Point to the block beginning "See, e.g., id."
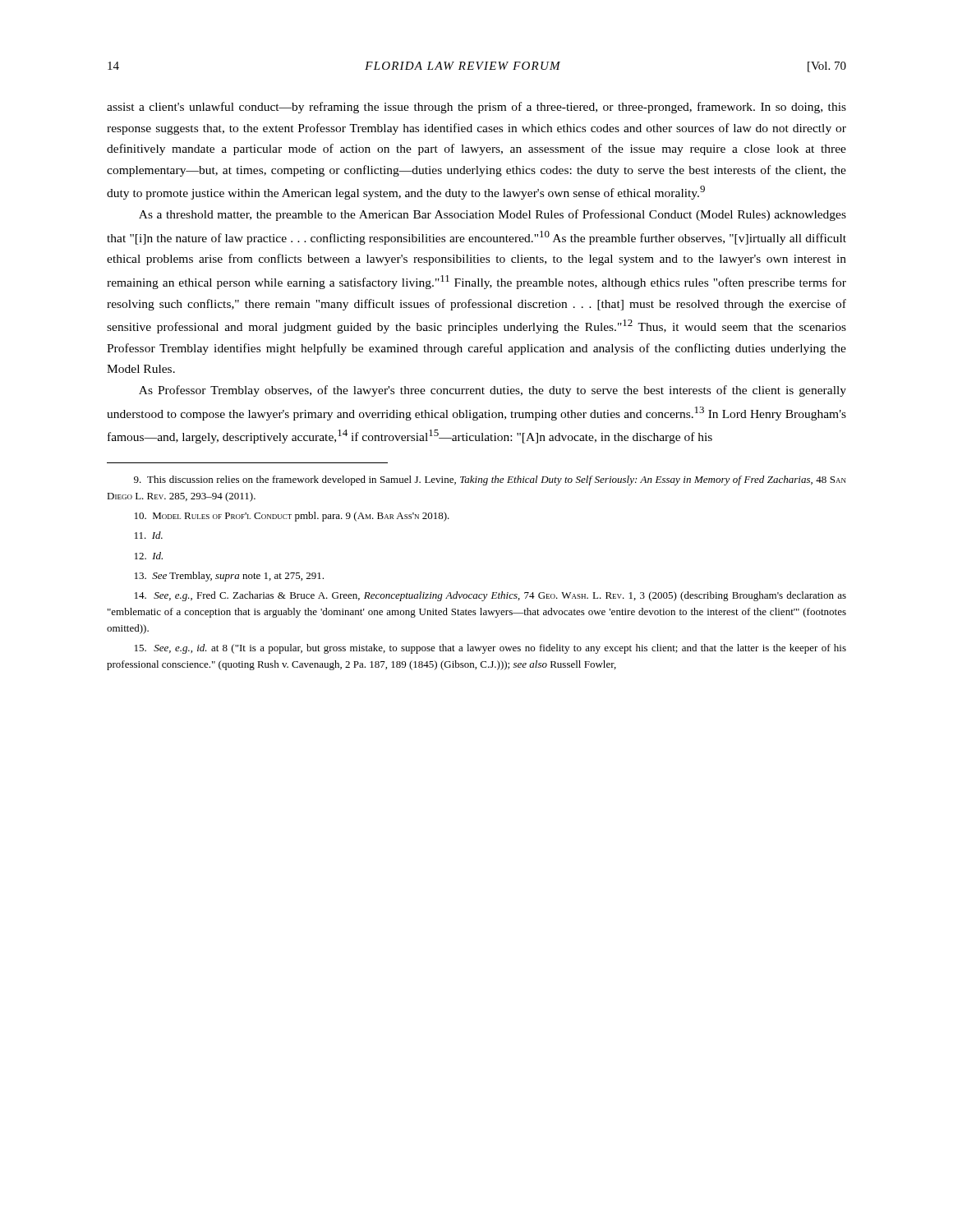The width and height of the screenshot is (953, 1232). click(476, 657)
